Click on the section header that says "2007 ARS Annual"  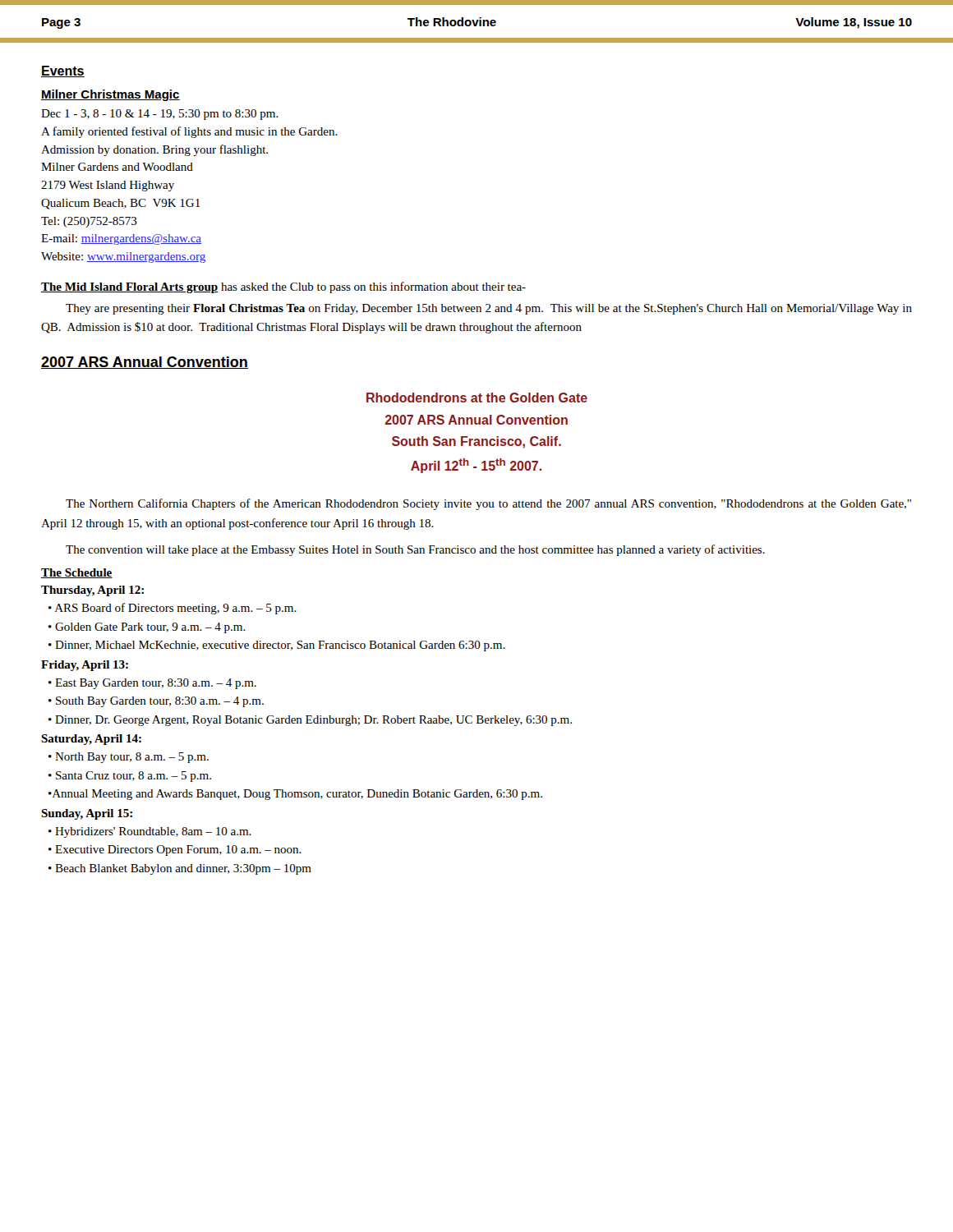pos(144,362)
